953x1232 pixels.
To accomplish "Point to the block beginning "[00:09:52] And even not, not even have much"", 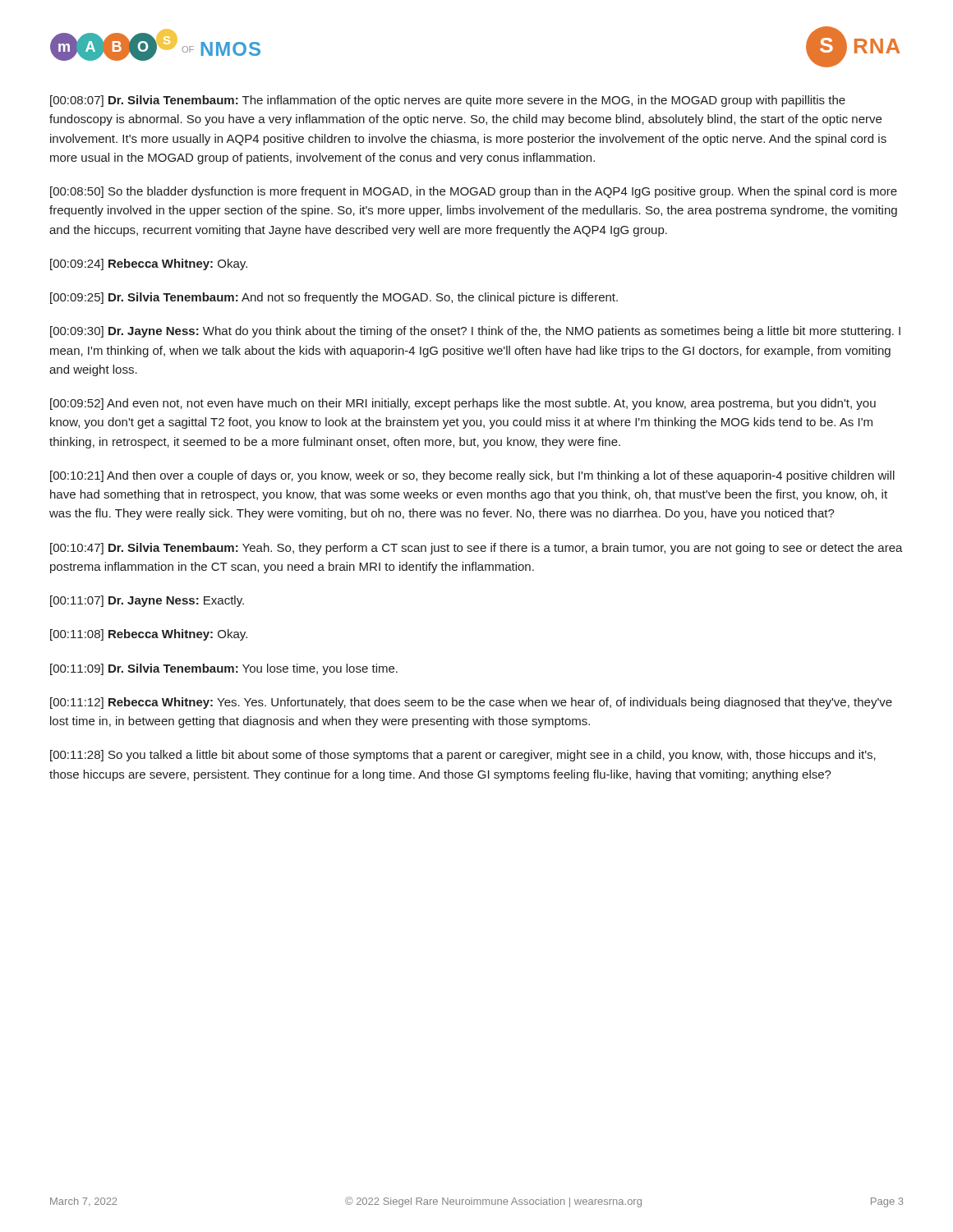I will click(463, 422).
